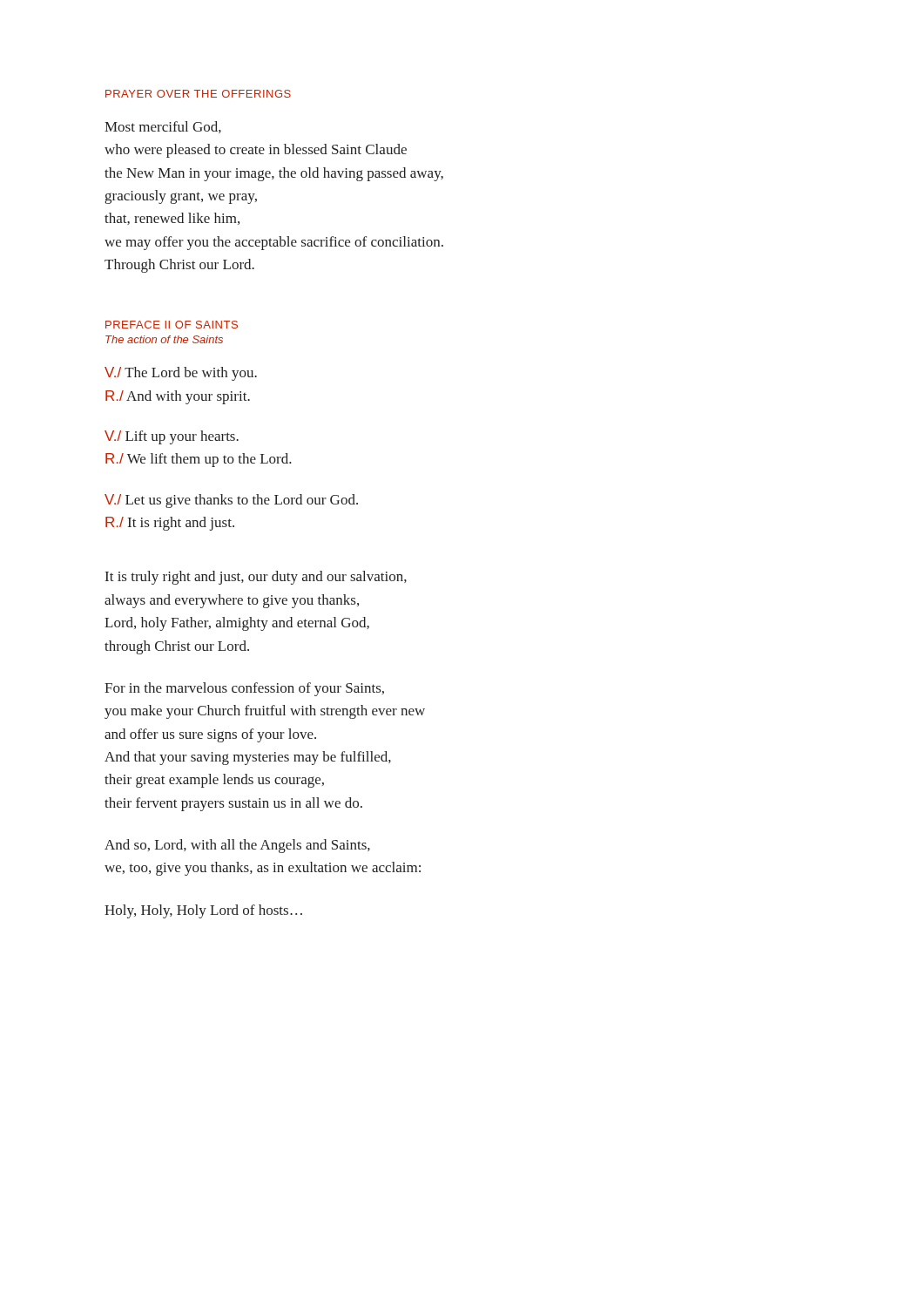Locate the block of text that opens with "And so, Lord,"

pos(237,846)
